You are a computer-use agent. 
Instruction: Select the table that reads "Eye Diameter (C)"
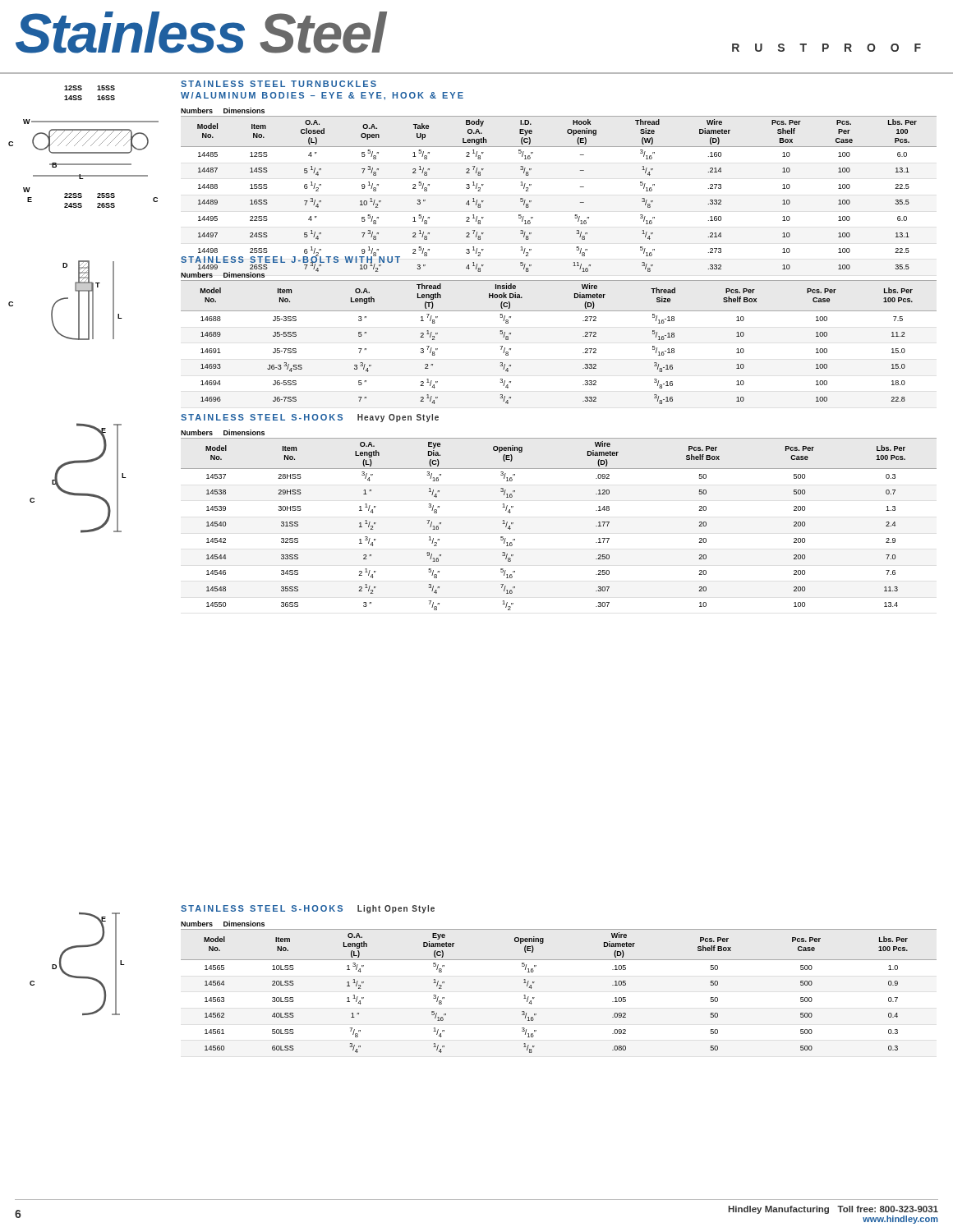(x=559, y=988)
